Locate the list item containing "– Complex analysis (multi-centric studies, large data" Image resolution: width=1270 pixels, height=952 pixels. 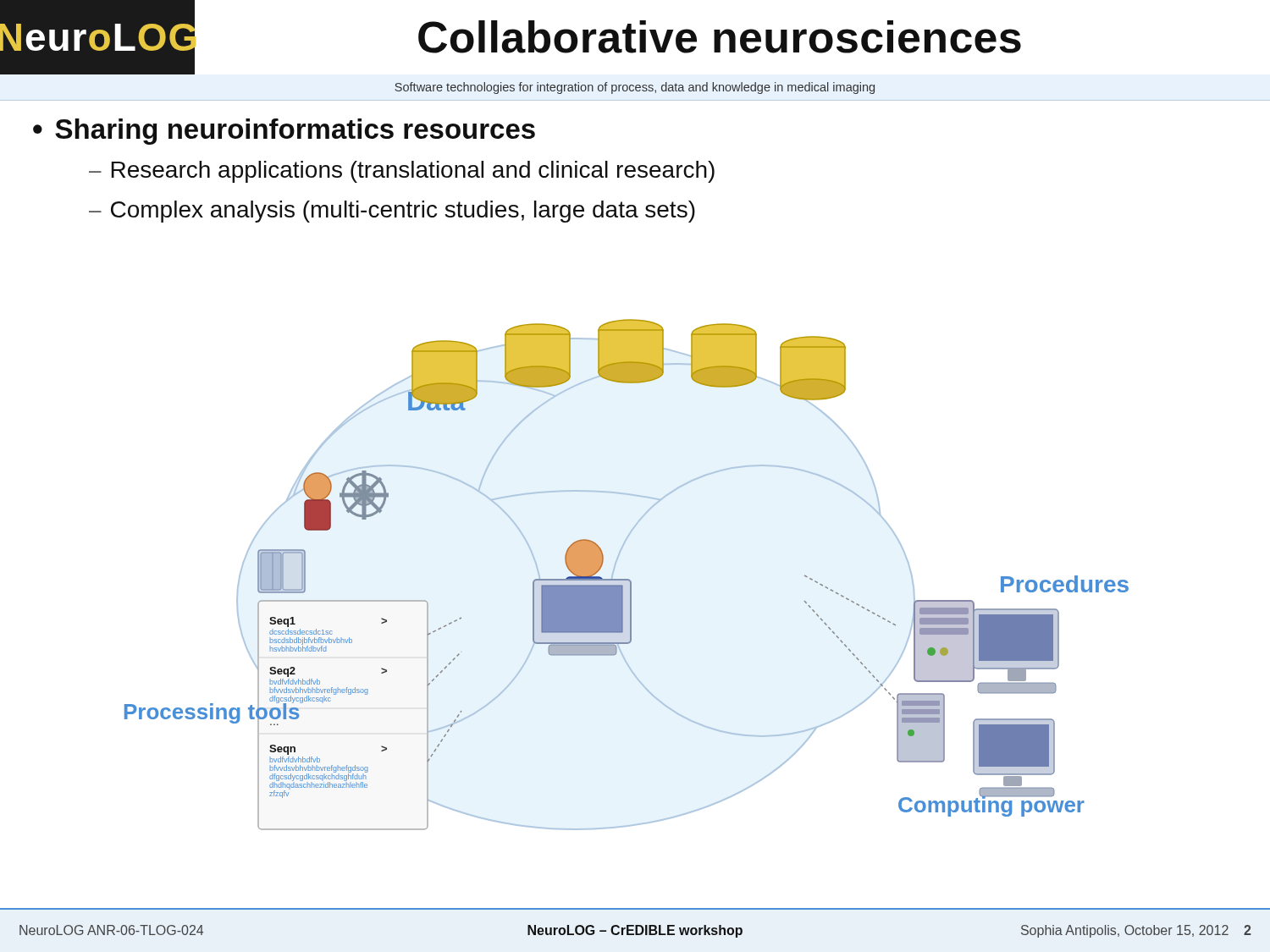pyautogui.click(x=392, y=210)
